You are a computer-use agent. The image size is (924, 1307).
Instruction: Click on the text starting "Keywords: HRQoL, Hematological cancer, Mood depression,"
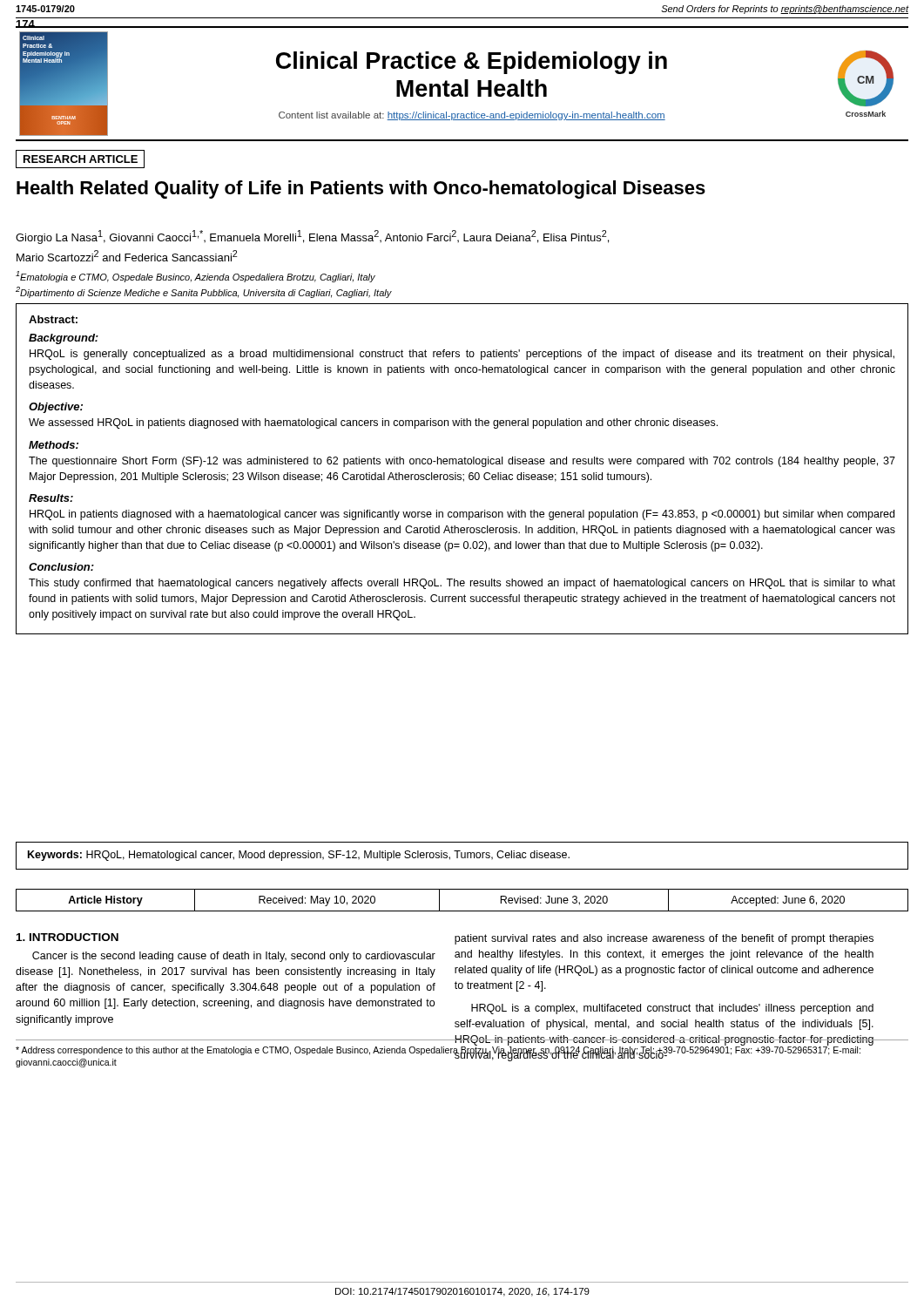(x=299, y=855)
